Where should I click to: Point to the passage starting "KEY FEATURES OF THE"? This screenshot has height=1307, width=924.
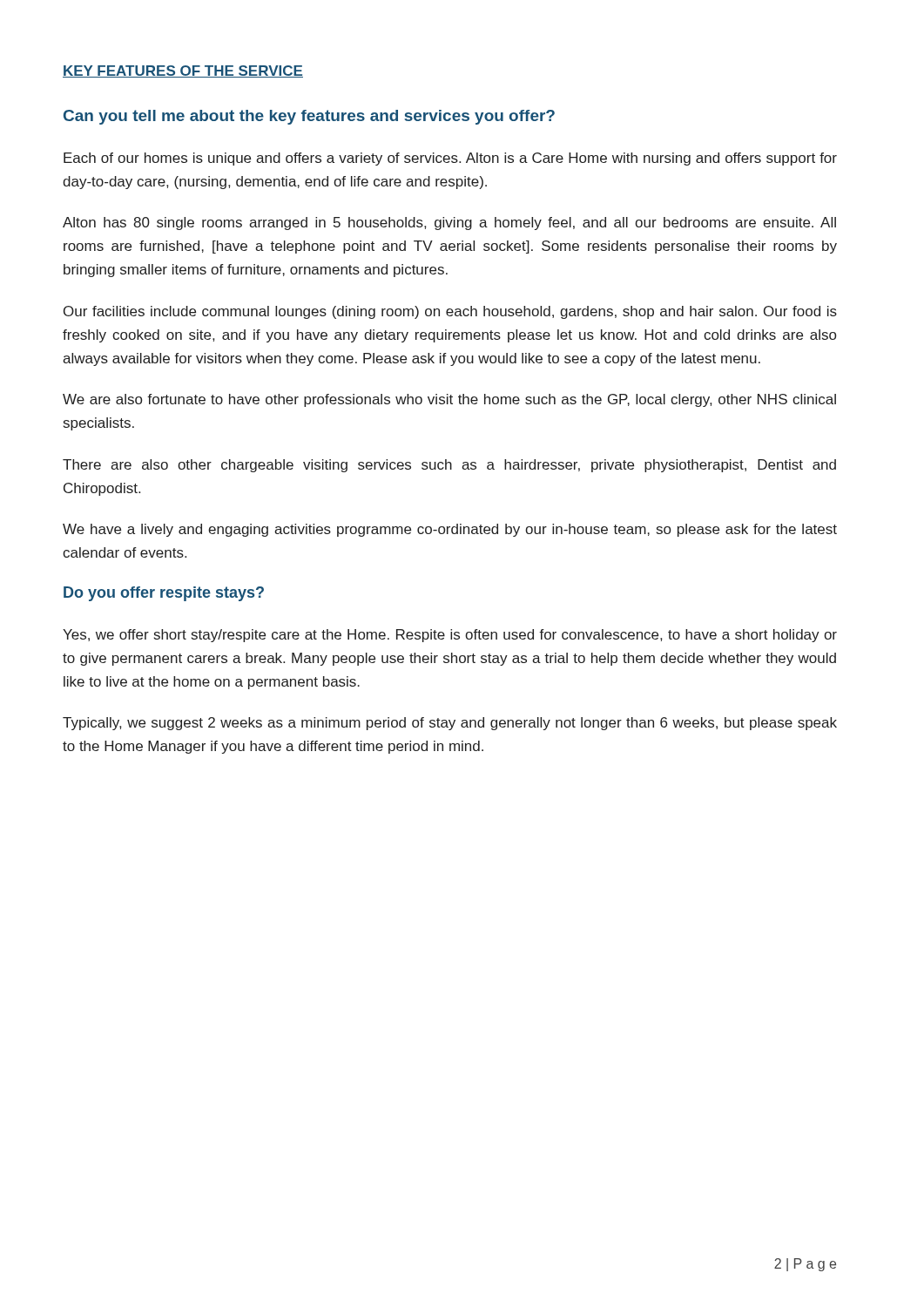[x=183, y=71]
